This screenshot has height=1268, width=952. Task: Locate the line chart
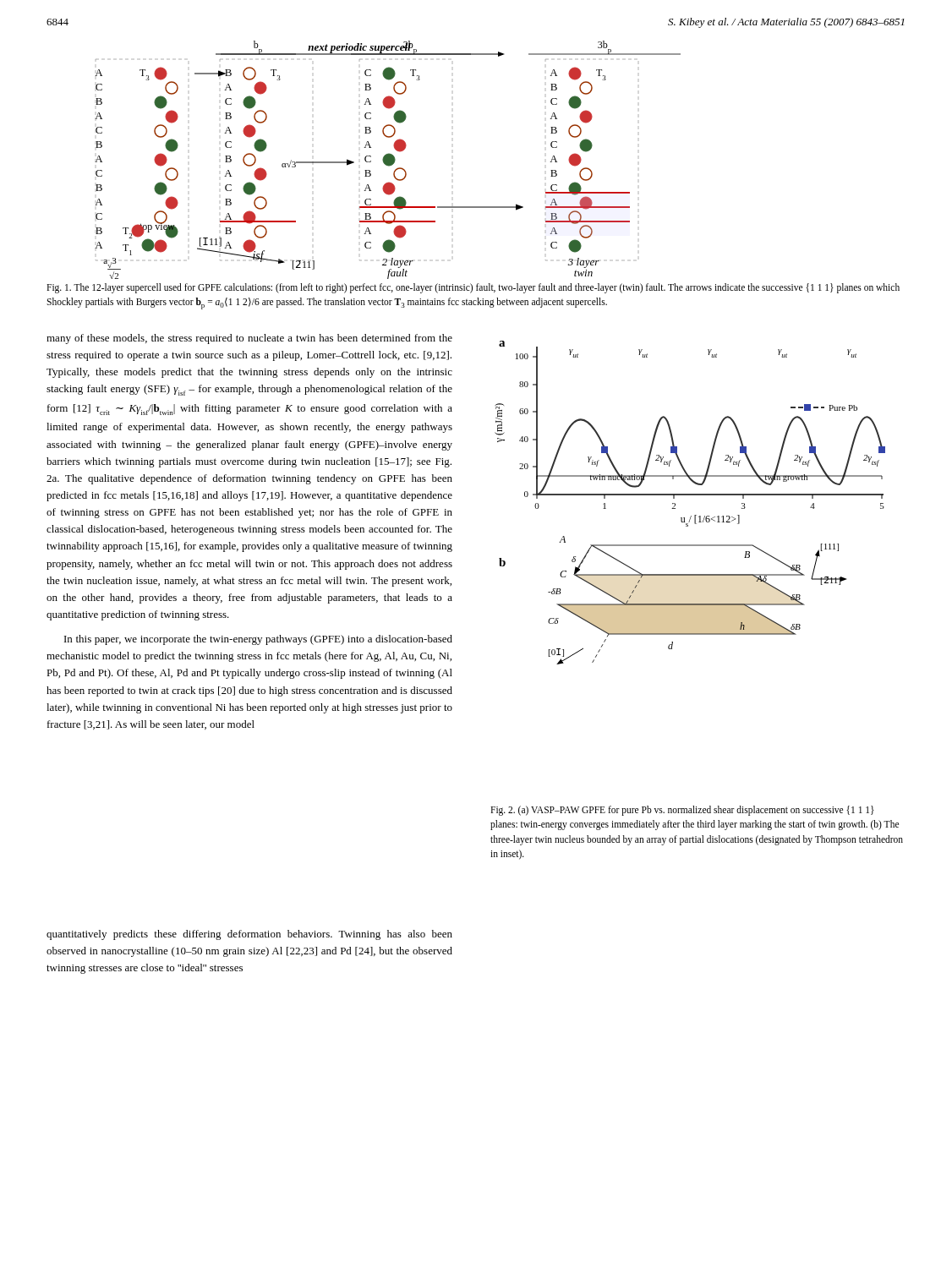tap(698, 551)
